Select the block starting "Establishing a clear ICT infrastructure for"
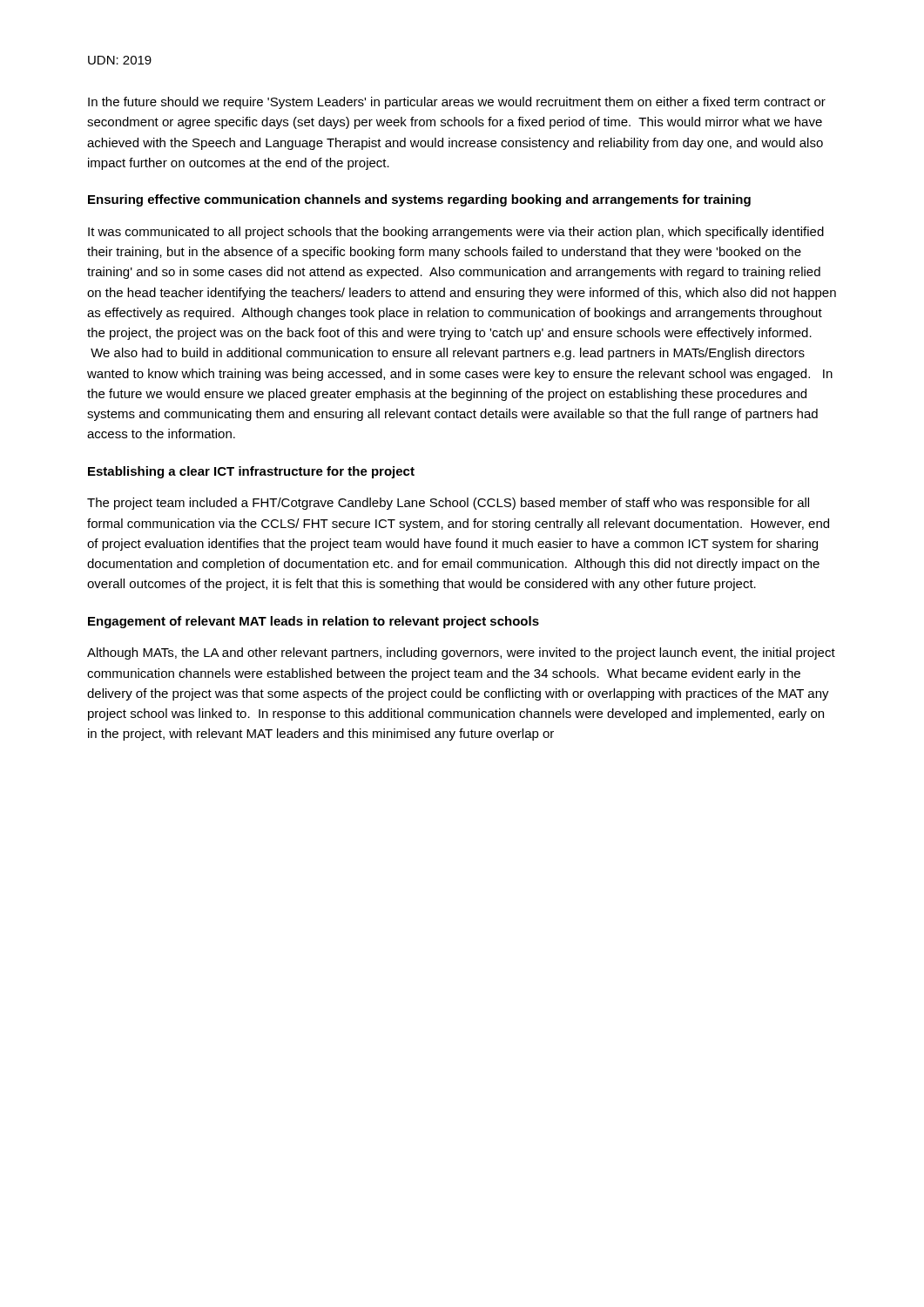Image resolution: width=924 pixels, height=1307 pixels. click(251, 471)
